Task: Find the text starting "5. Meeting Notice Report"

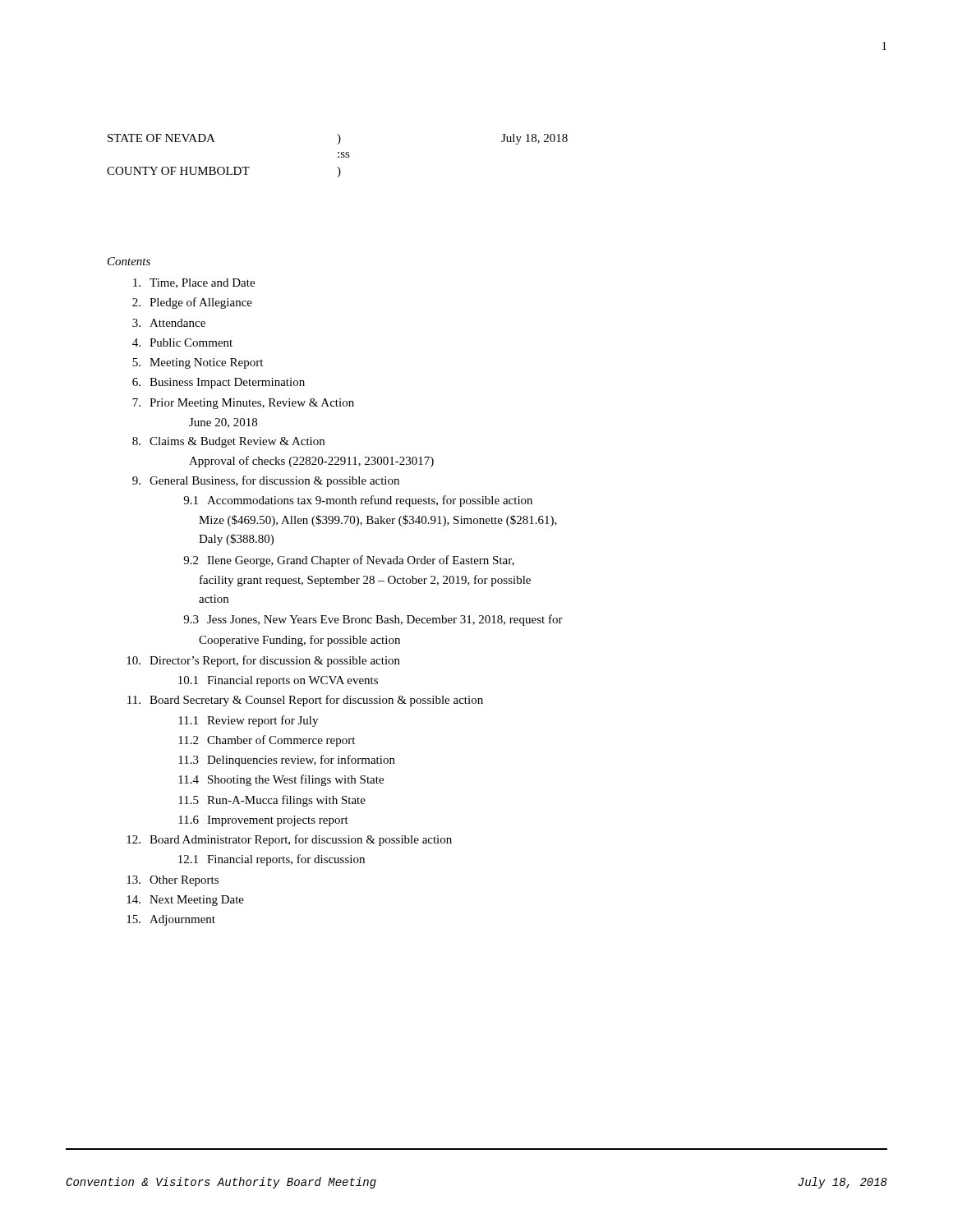Action: tap(198, 363)
